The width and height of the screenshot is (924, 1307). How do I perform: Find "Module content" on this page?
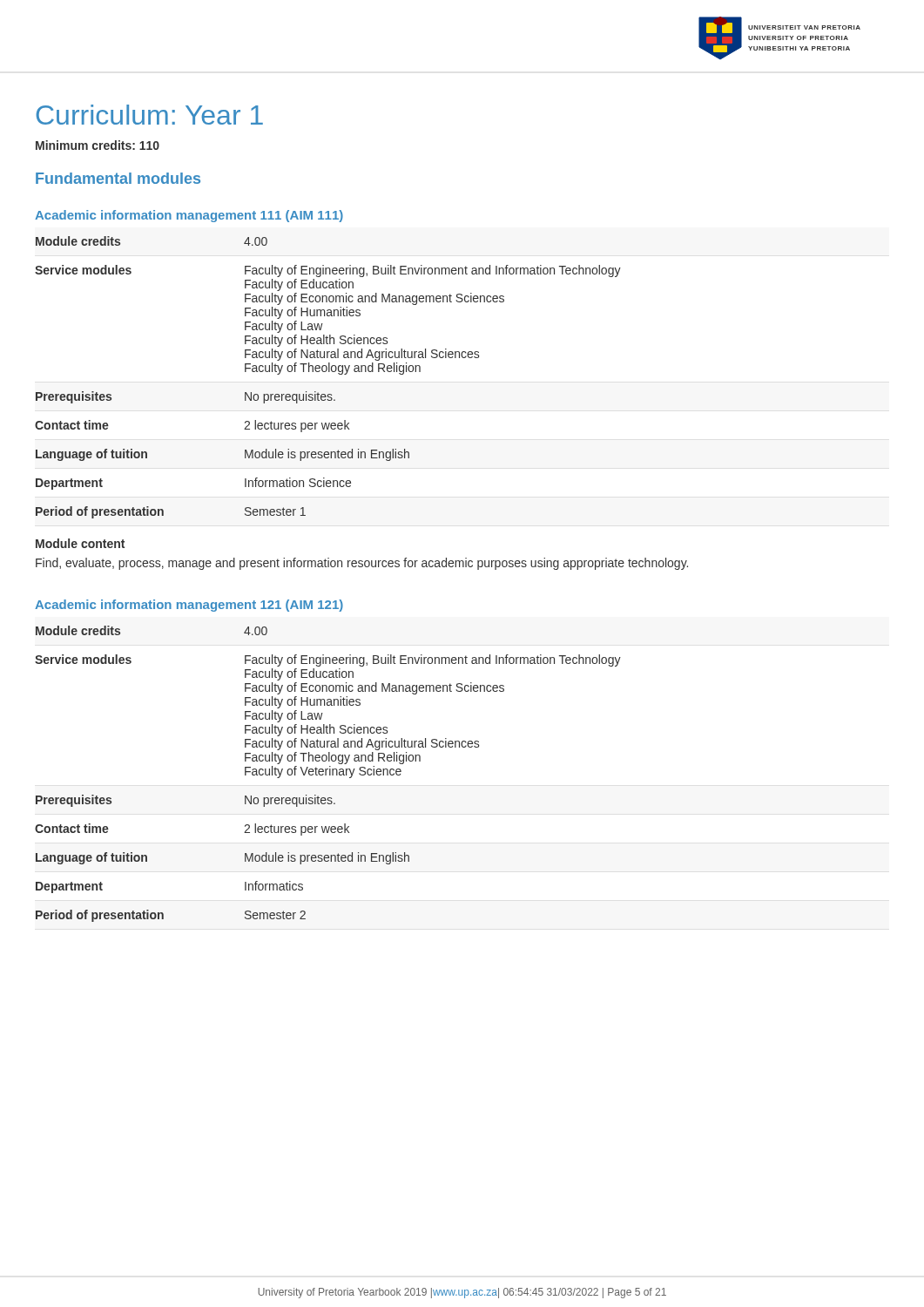(x=80, y=543)
